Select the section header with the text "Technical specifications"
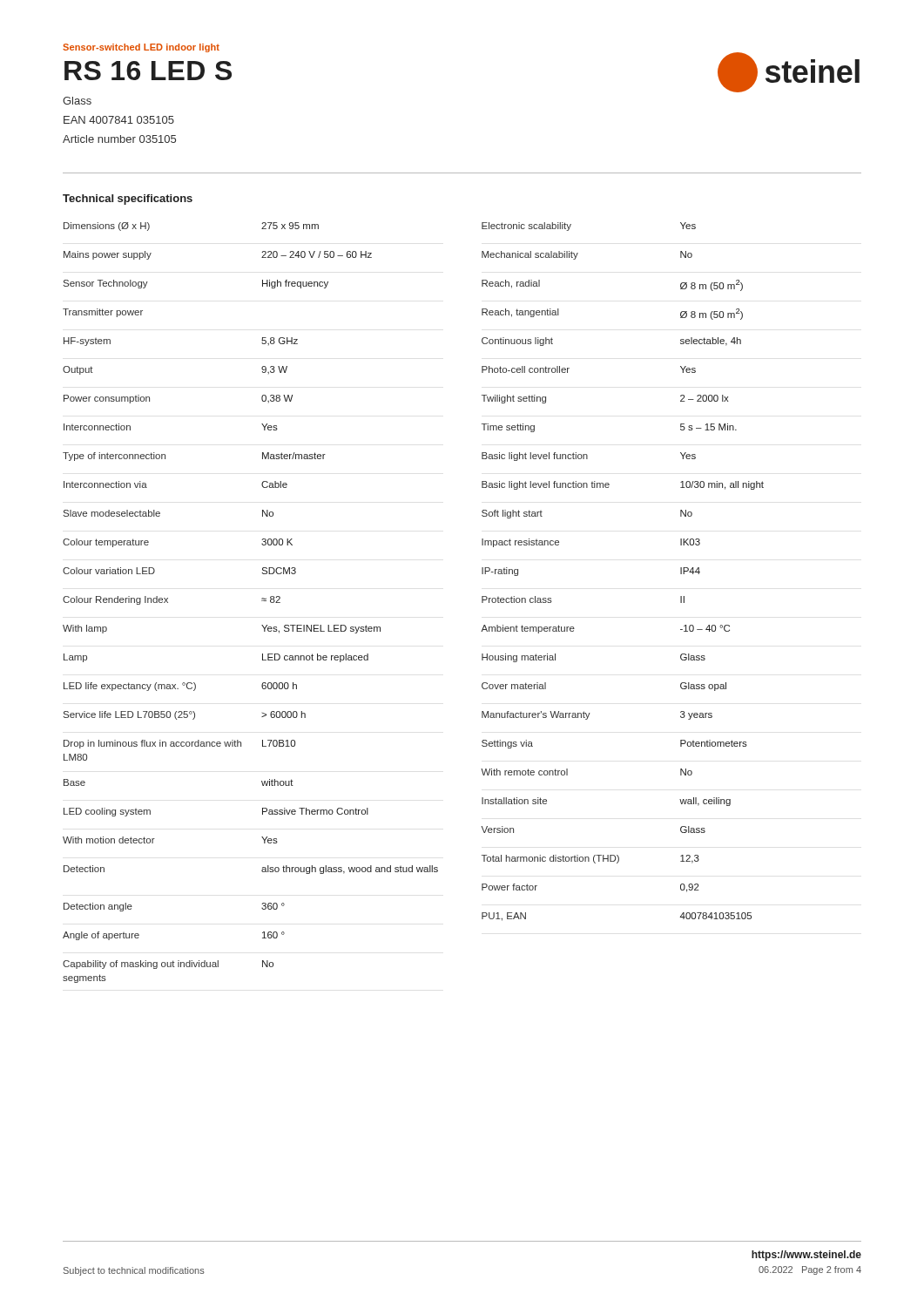Image resolution: width=924 pixels, height=1307 pixels. coord(128,198)
